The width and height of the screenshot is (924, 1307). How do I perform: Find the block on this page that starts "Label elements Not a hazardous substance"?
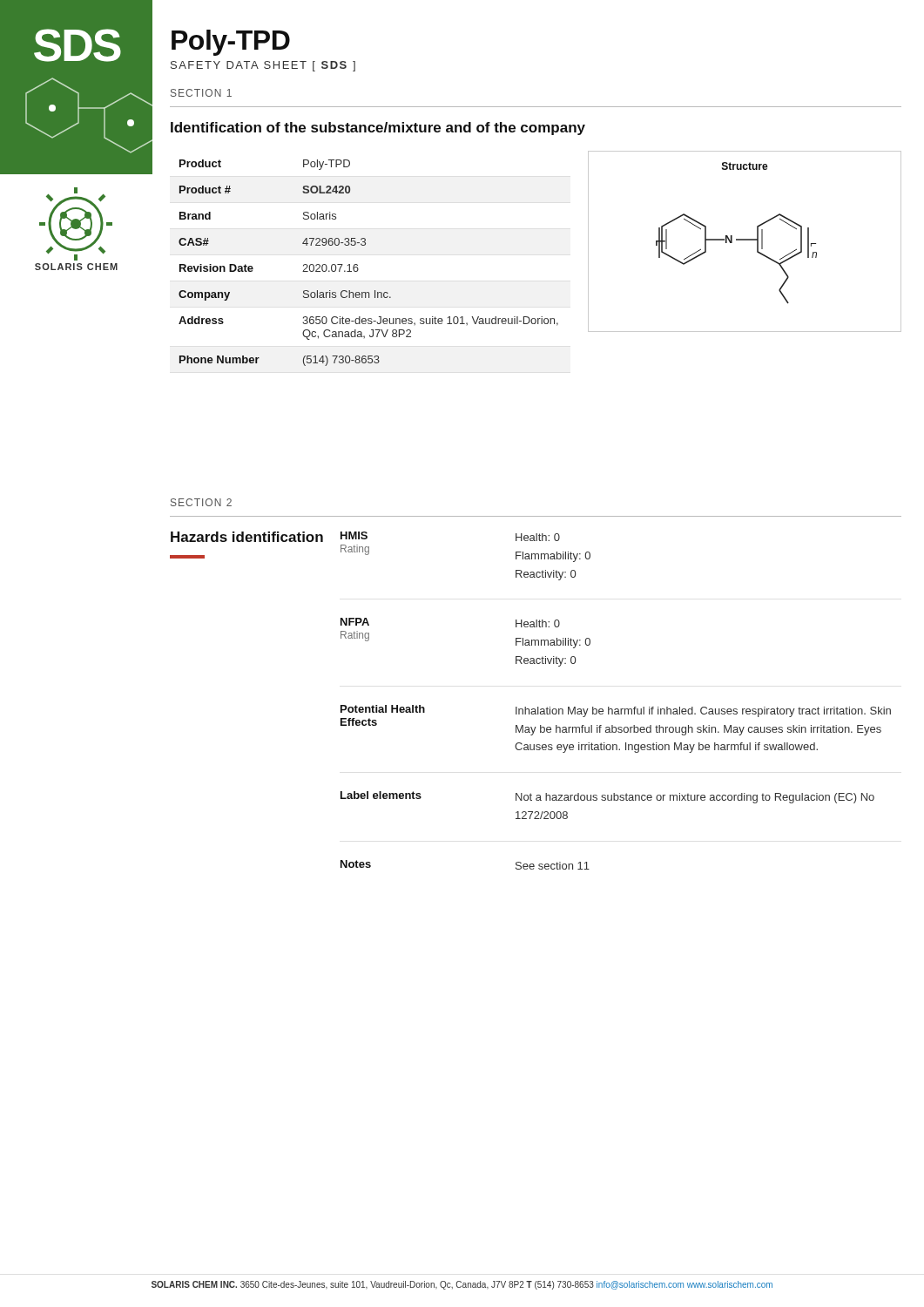point(621,807)
